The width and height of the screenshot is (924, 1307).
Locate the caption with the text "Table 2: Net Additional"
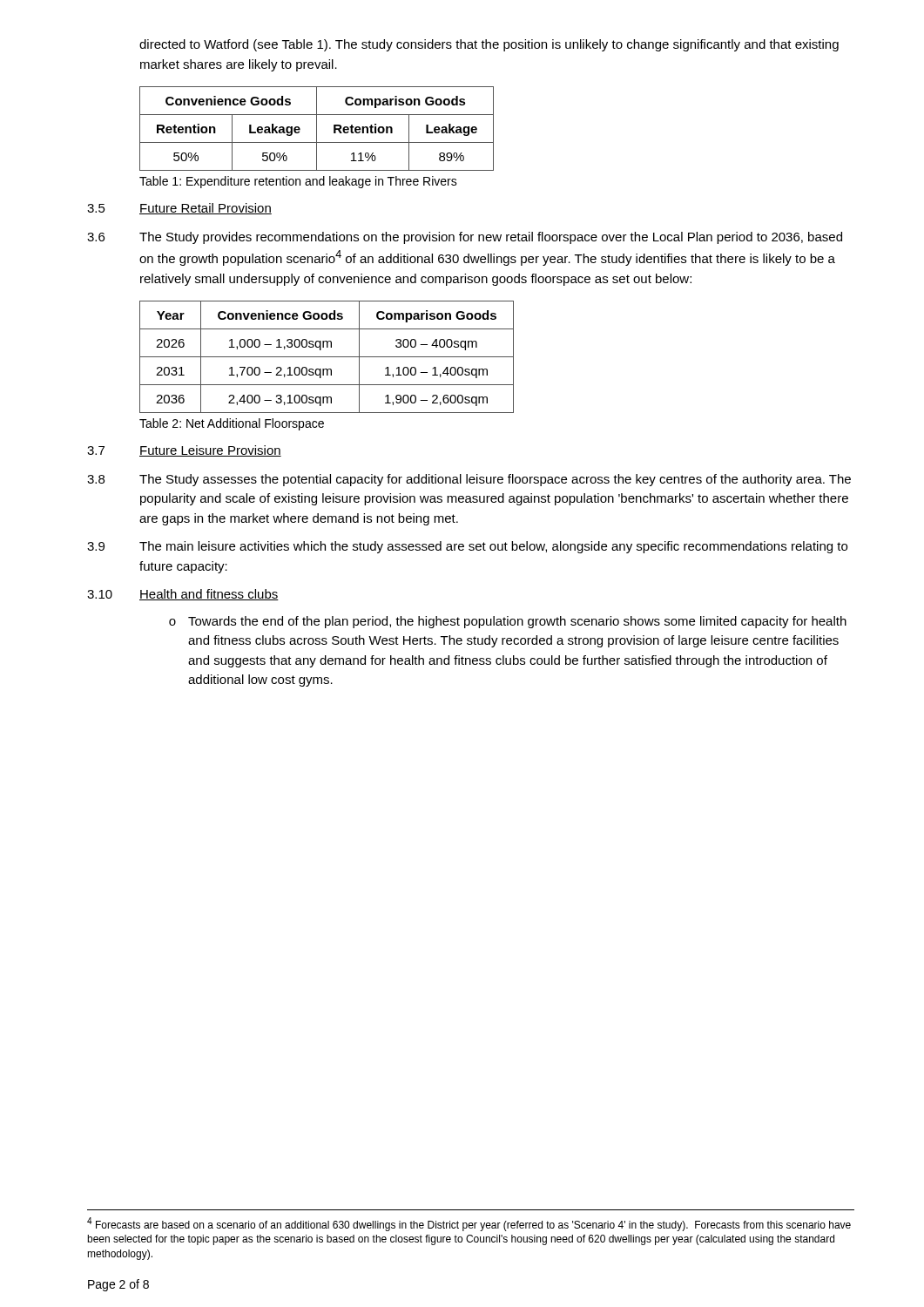tap(232, 423)
